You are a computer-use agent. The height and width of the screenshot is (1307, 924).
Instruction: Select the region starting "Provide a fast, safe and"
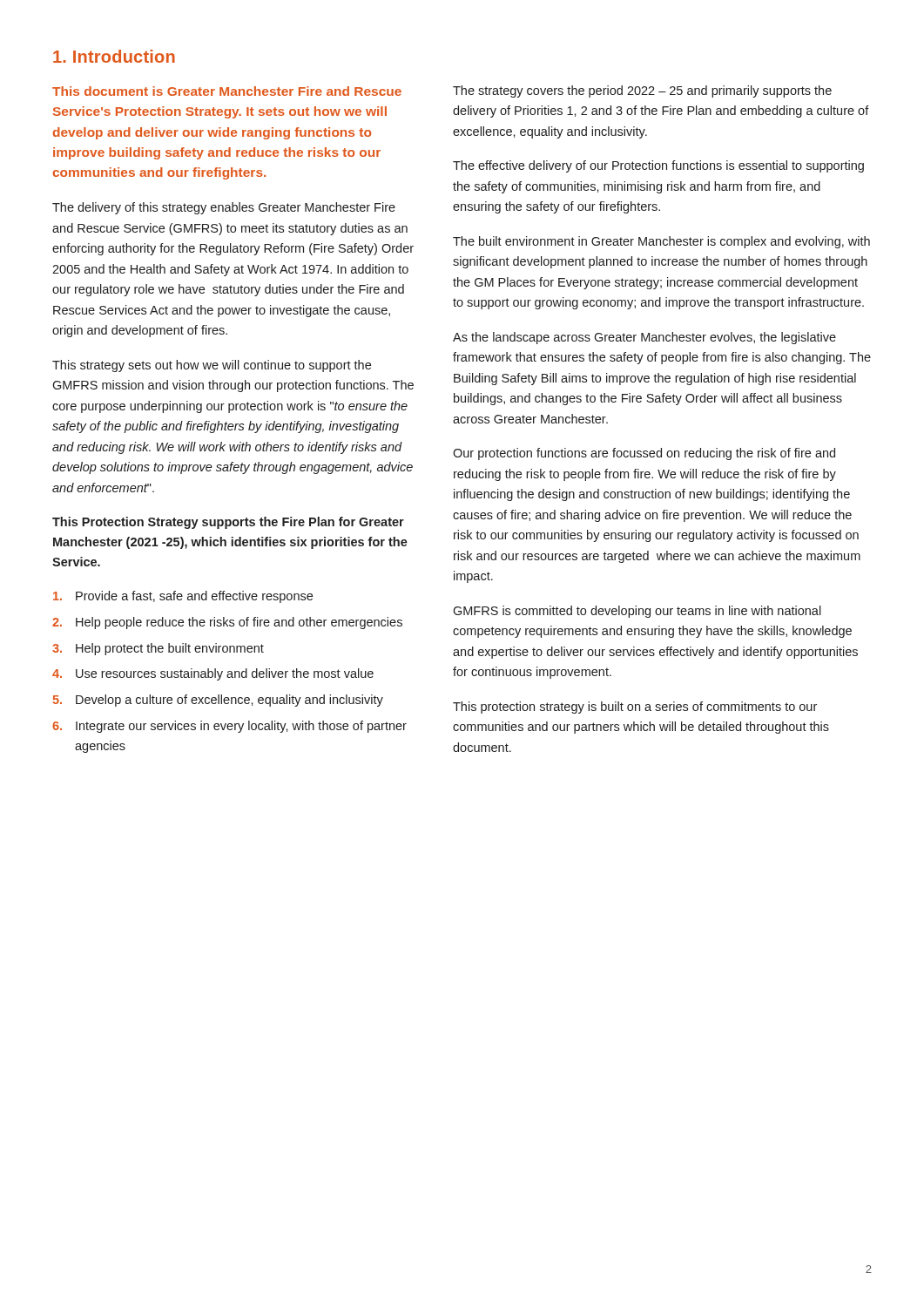pyautogui.click(x=235, y=596)
